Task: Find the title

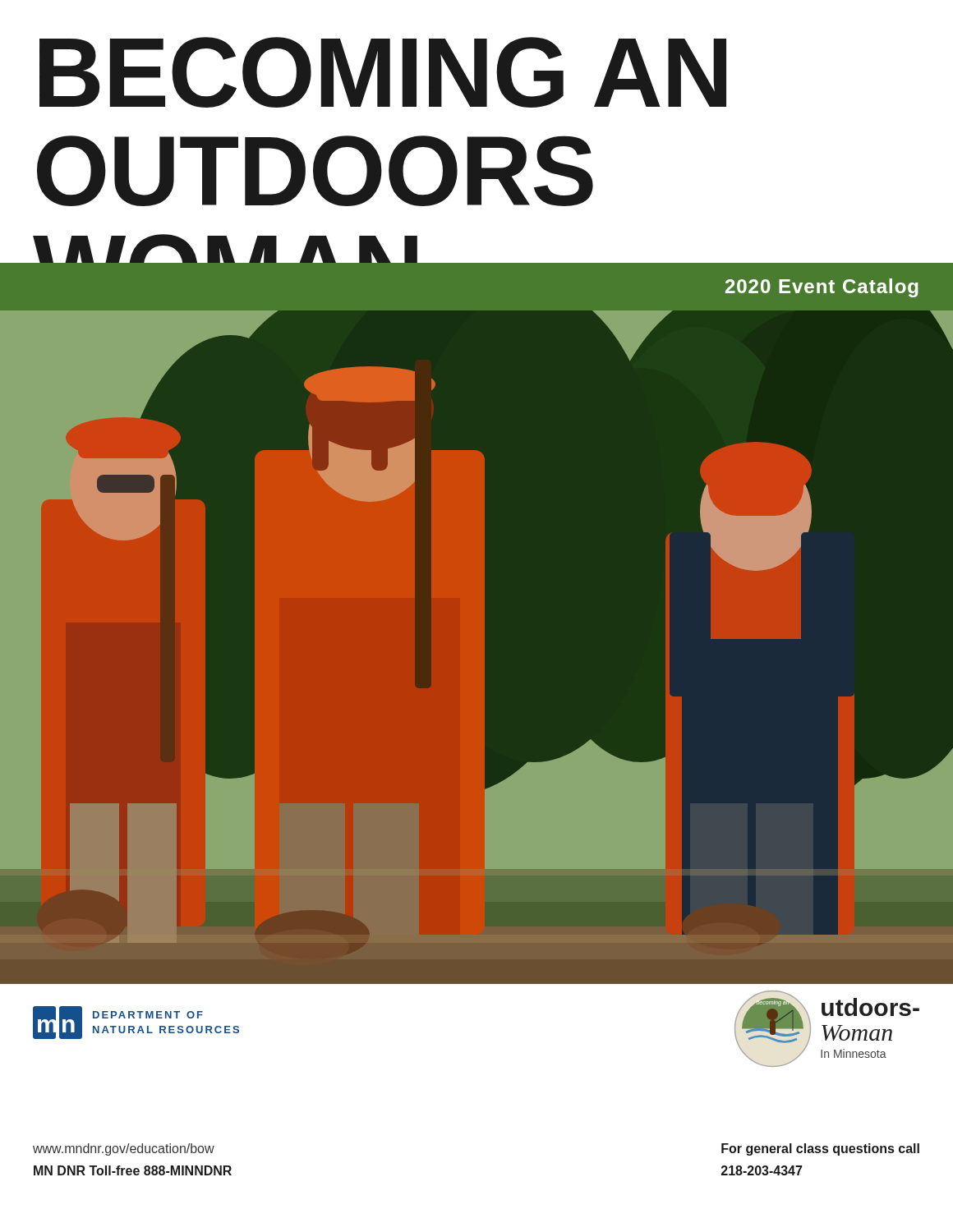Action: click(476, 227)
